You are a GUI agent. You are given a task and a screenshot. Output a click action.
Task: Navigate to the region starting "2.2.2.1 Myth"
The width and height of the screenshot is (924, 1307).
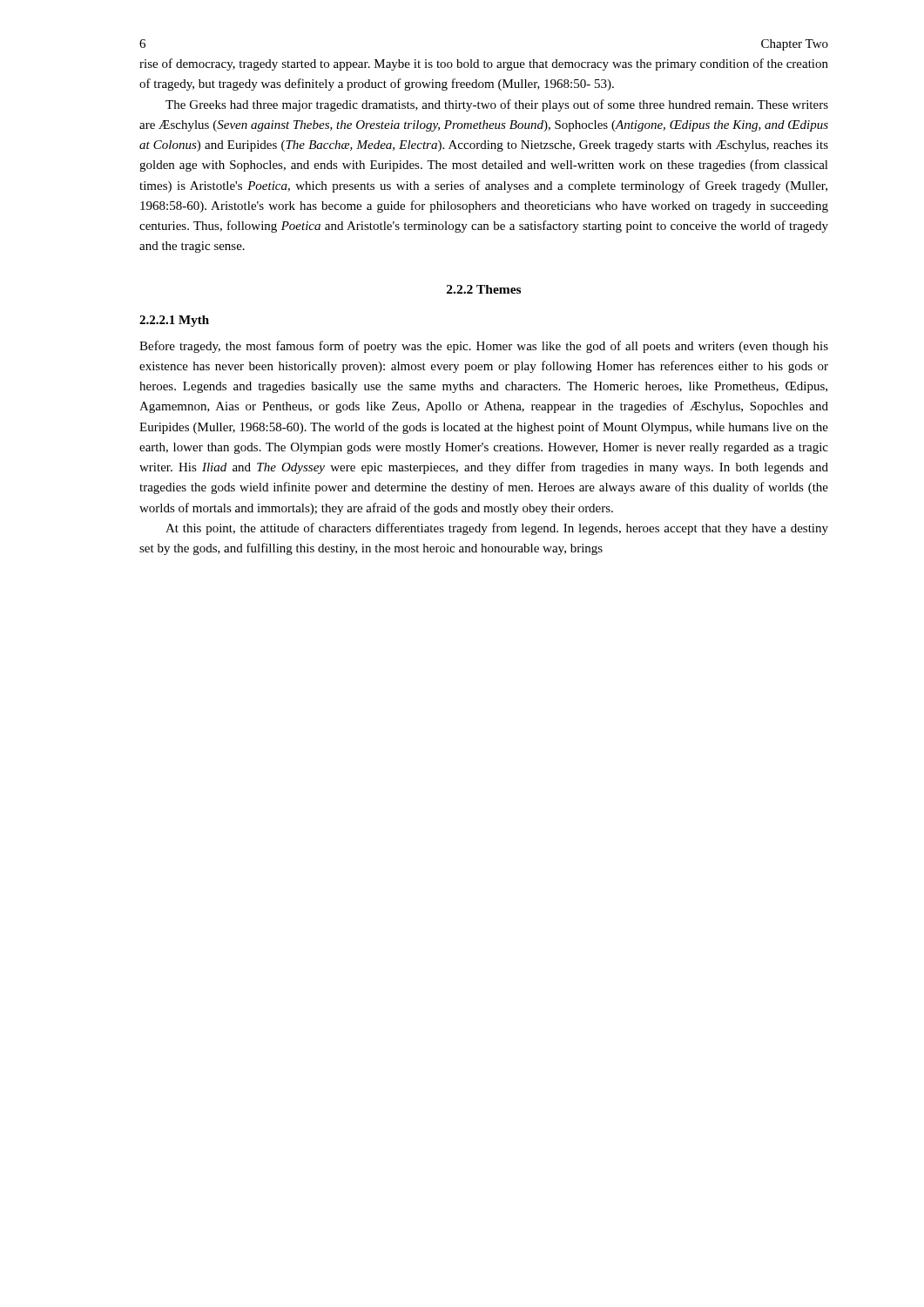coord(174,319)
